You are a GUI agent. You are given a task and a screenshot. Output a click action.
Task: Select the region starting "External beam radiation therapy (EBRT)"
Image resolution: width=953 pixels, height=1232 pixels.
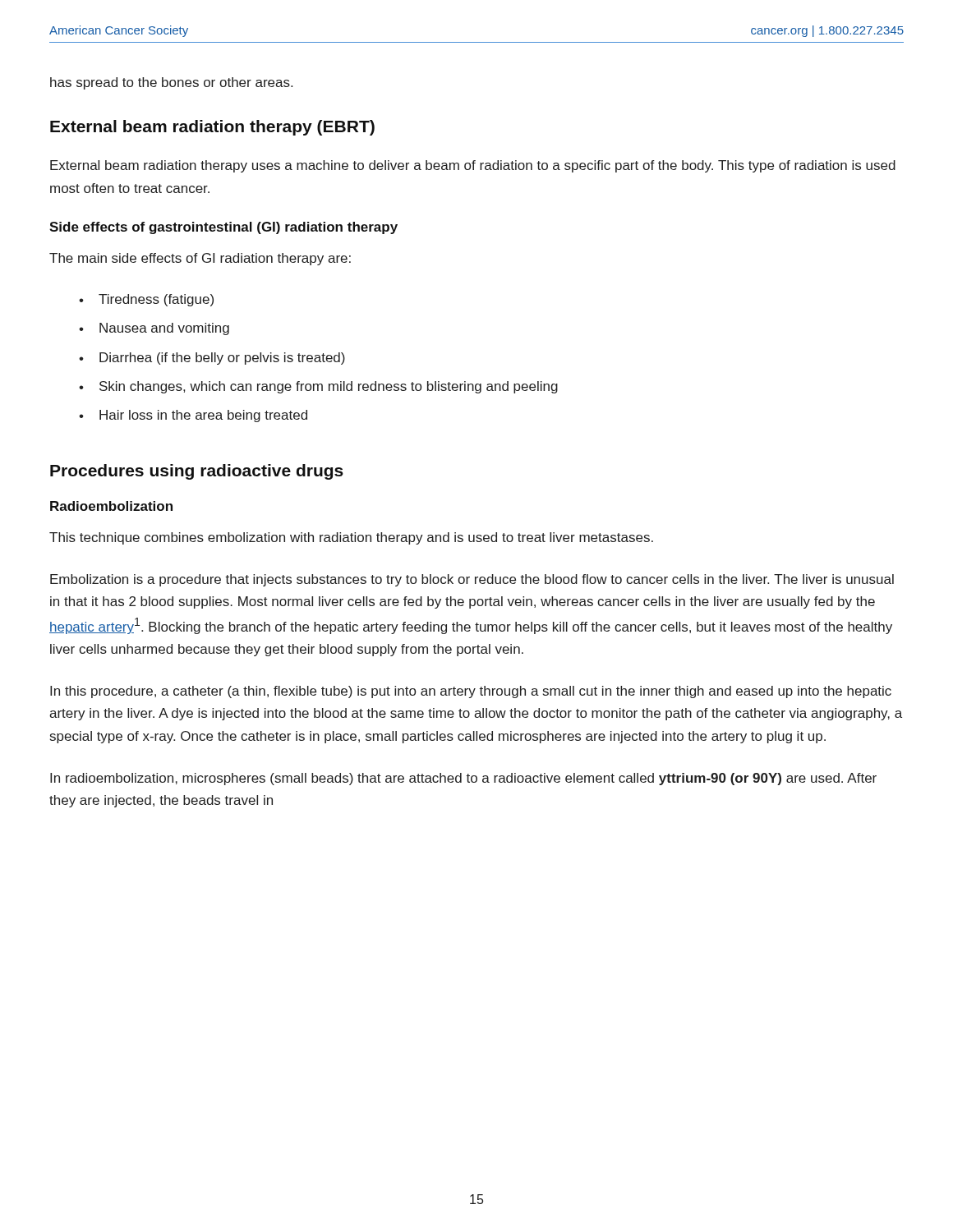212,126
